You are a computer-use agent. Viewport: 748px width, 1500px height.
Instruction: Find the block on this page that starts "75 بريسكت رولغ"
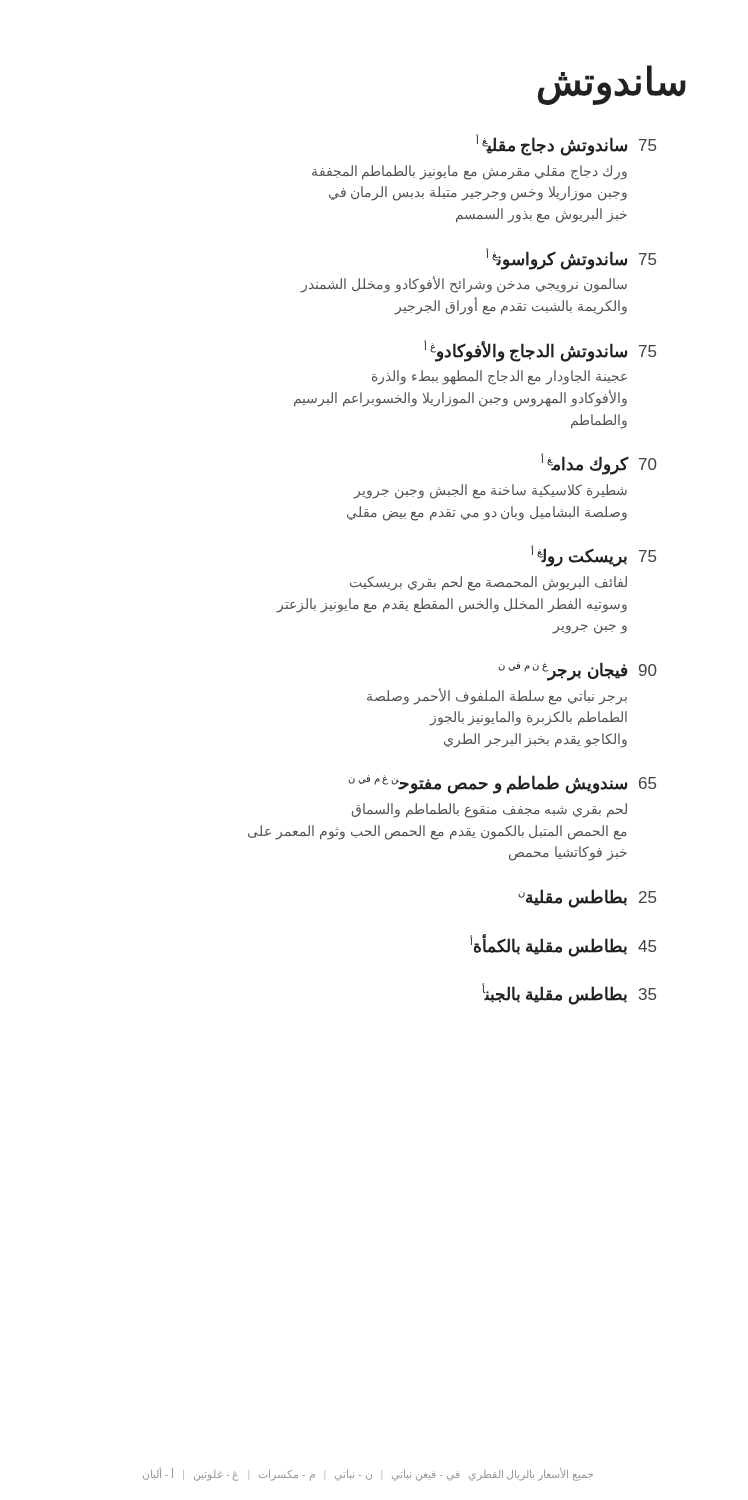point(374,591)
